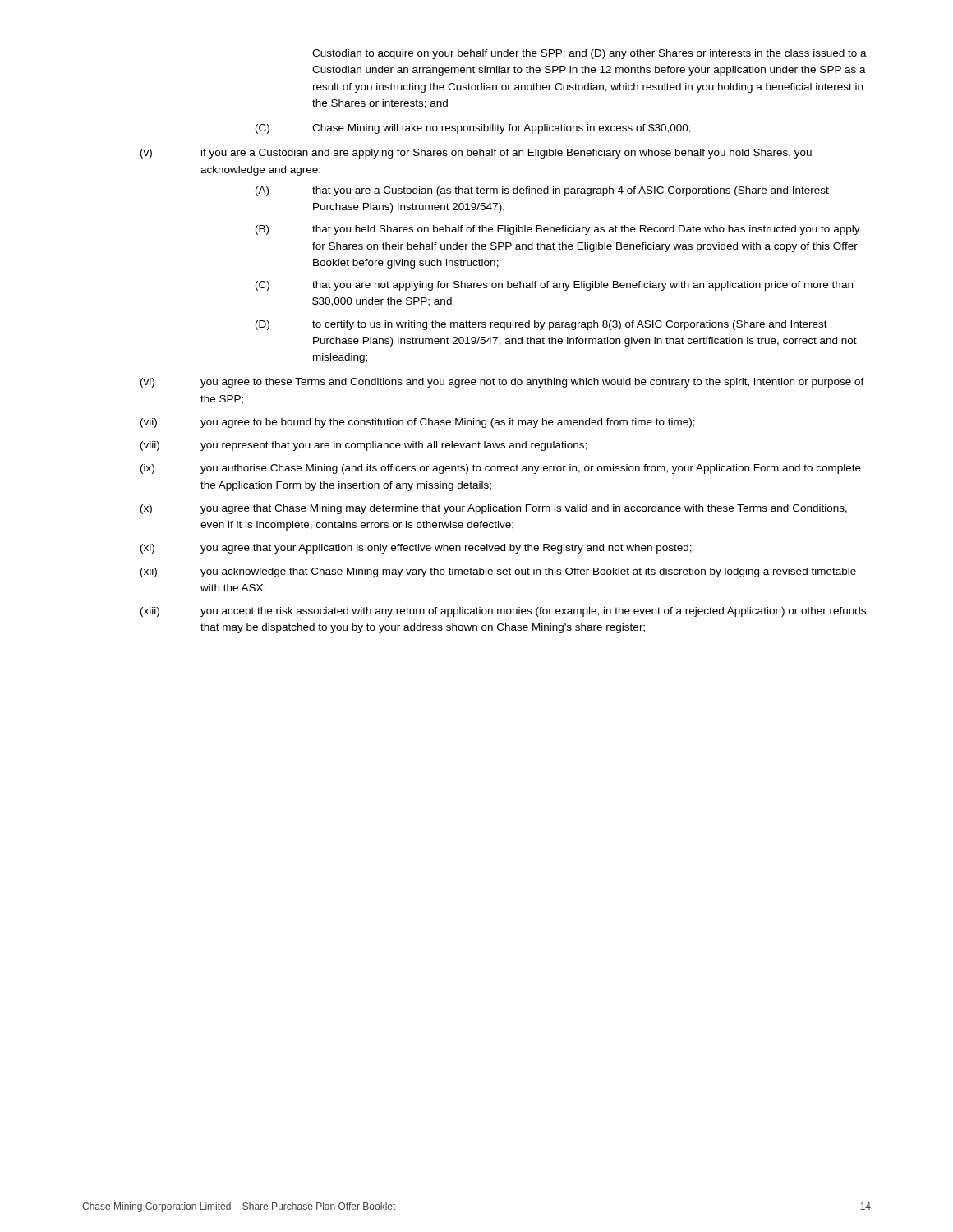Select the element starting "(C) that you are not applying for"

[x=563, y=293]
